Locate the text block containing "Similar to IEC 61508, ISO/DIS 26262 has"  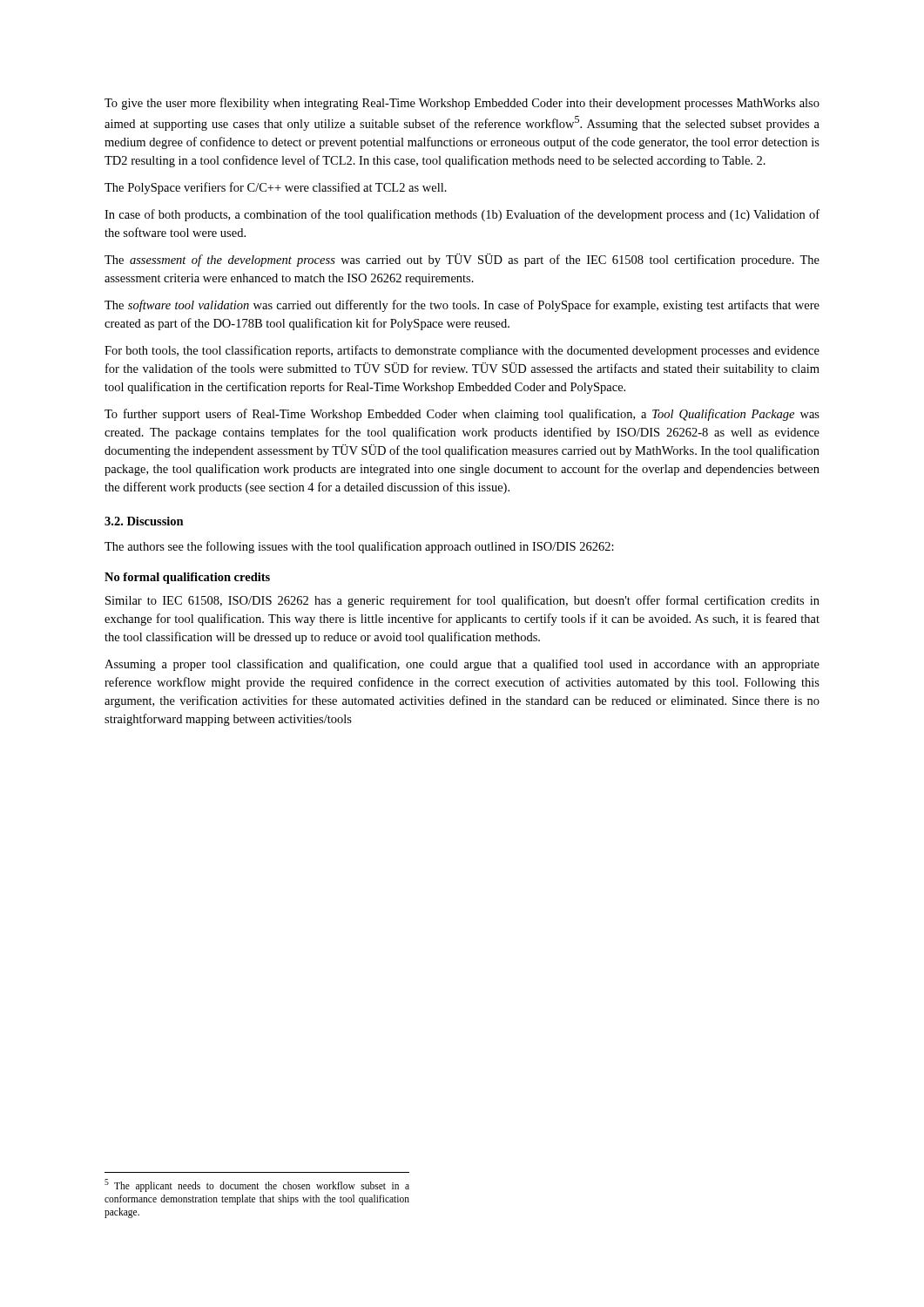point(462,619)
